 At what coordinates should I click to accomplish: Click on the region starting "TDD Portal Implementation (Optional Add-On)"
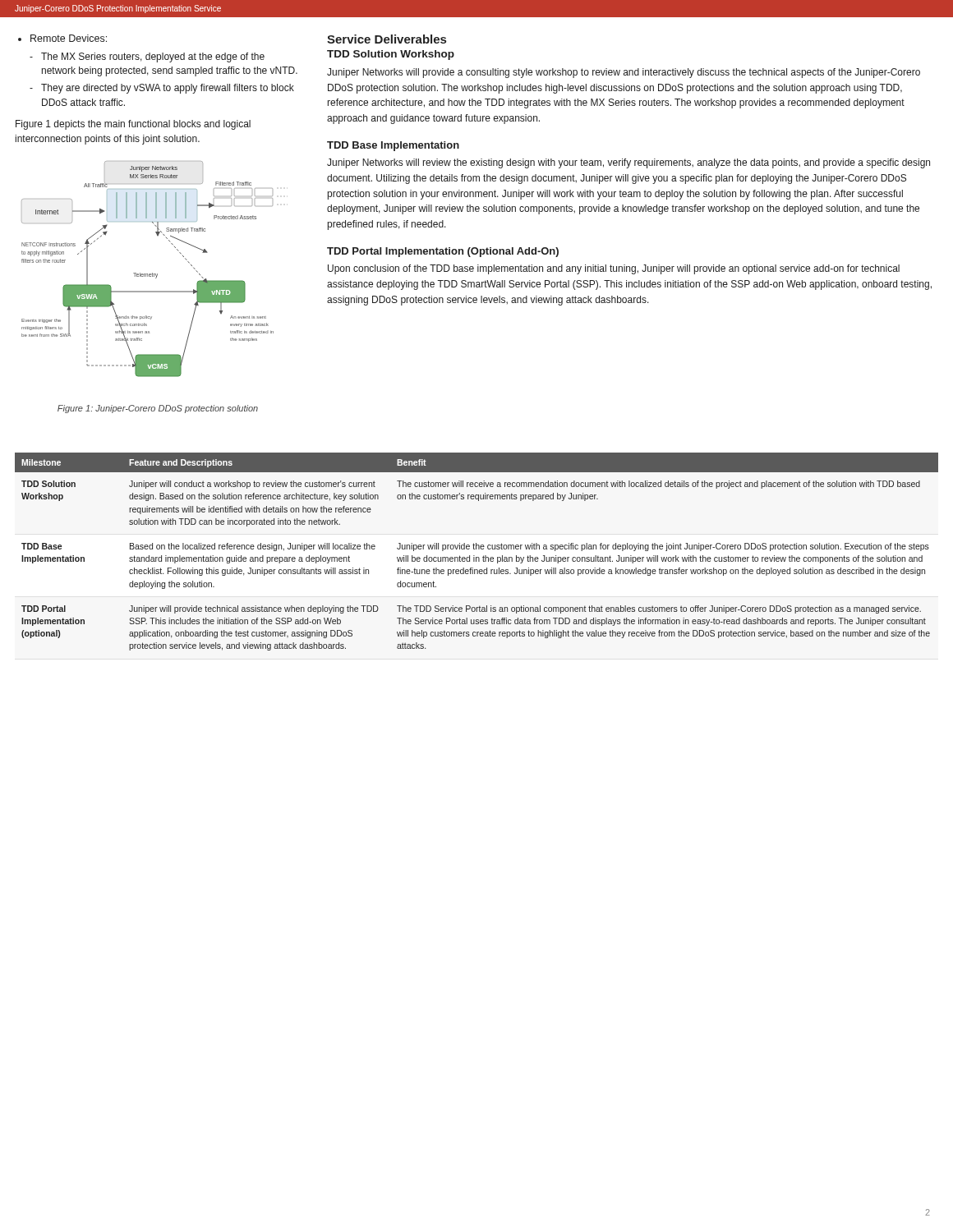click(x=443, y=251)
